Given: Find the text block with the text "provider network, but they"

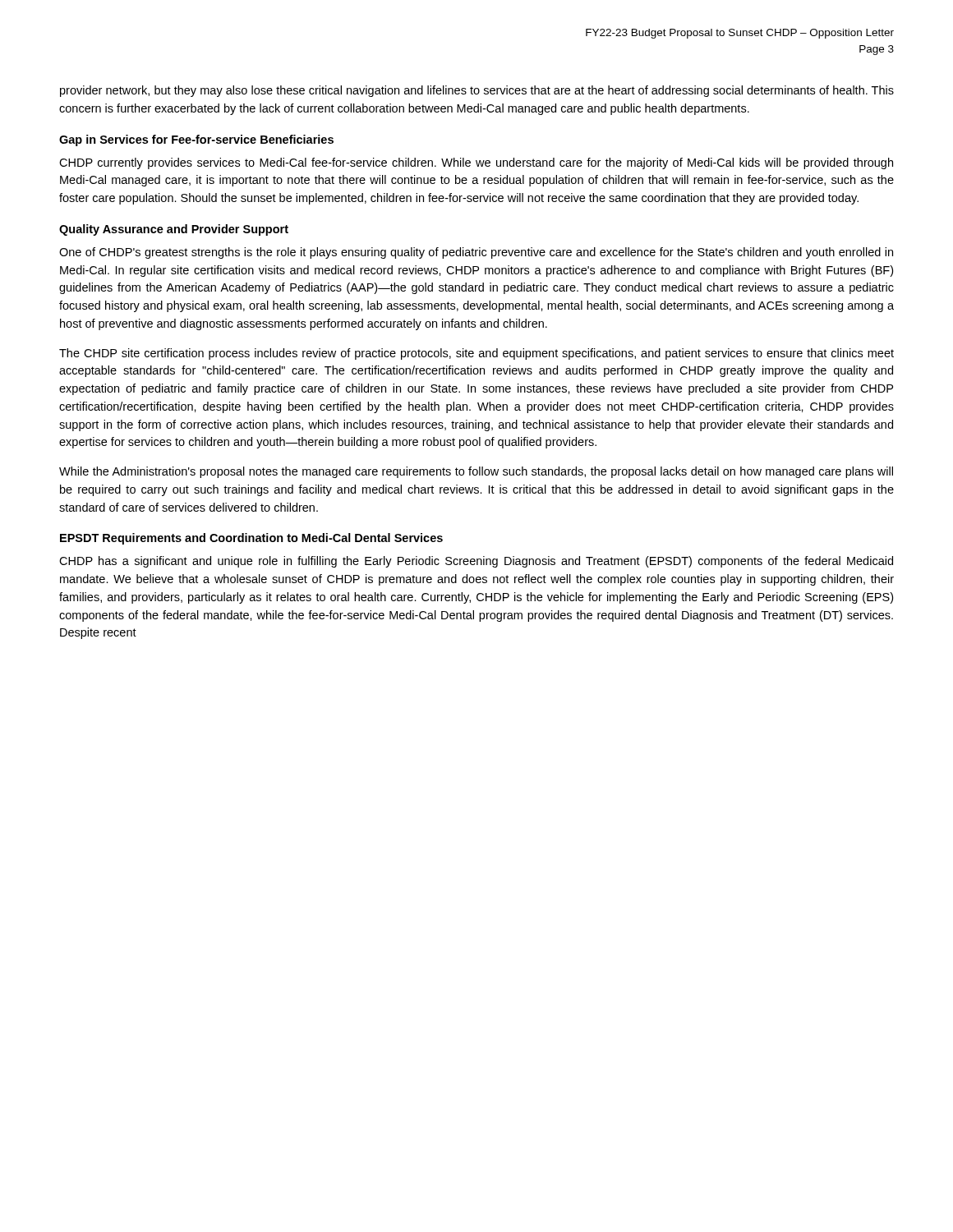Looking at the screenshot, I should [476, 100].
